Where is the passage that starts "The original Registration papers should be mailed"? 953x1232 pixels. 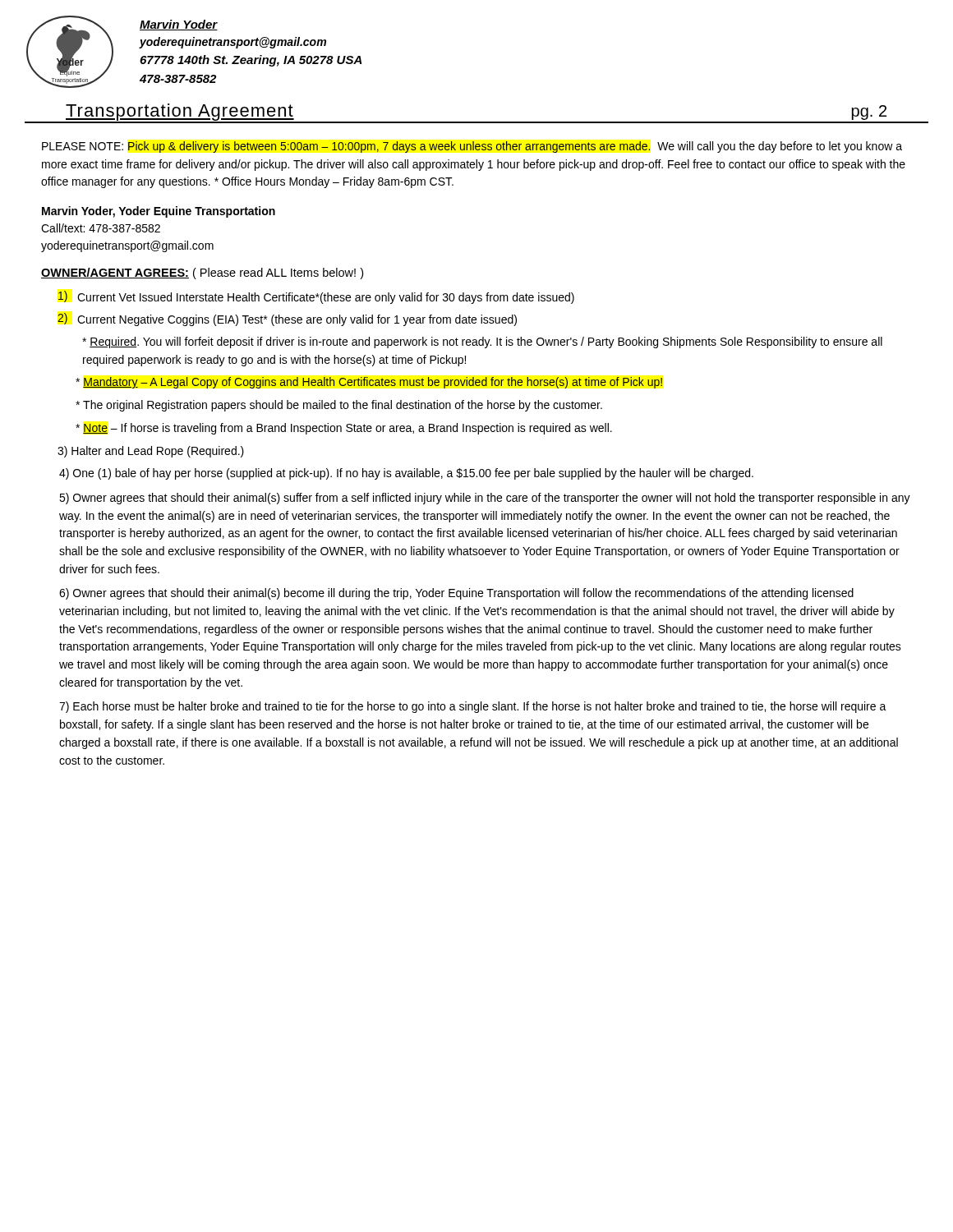pyautogui.click(x=339, y=405)
